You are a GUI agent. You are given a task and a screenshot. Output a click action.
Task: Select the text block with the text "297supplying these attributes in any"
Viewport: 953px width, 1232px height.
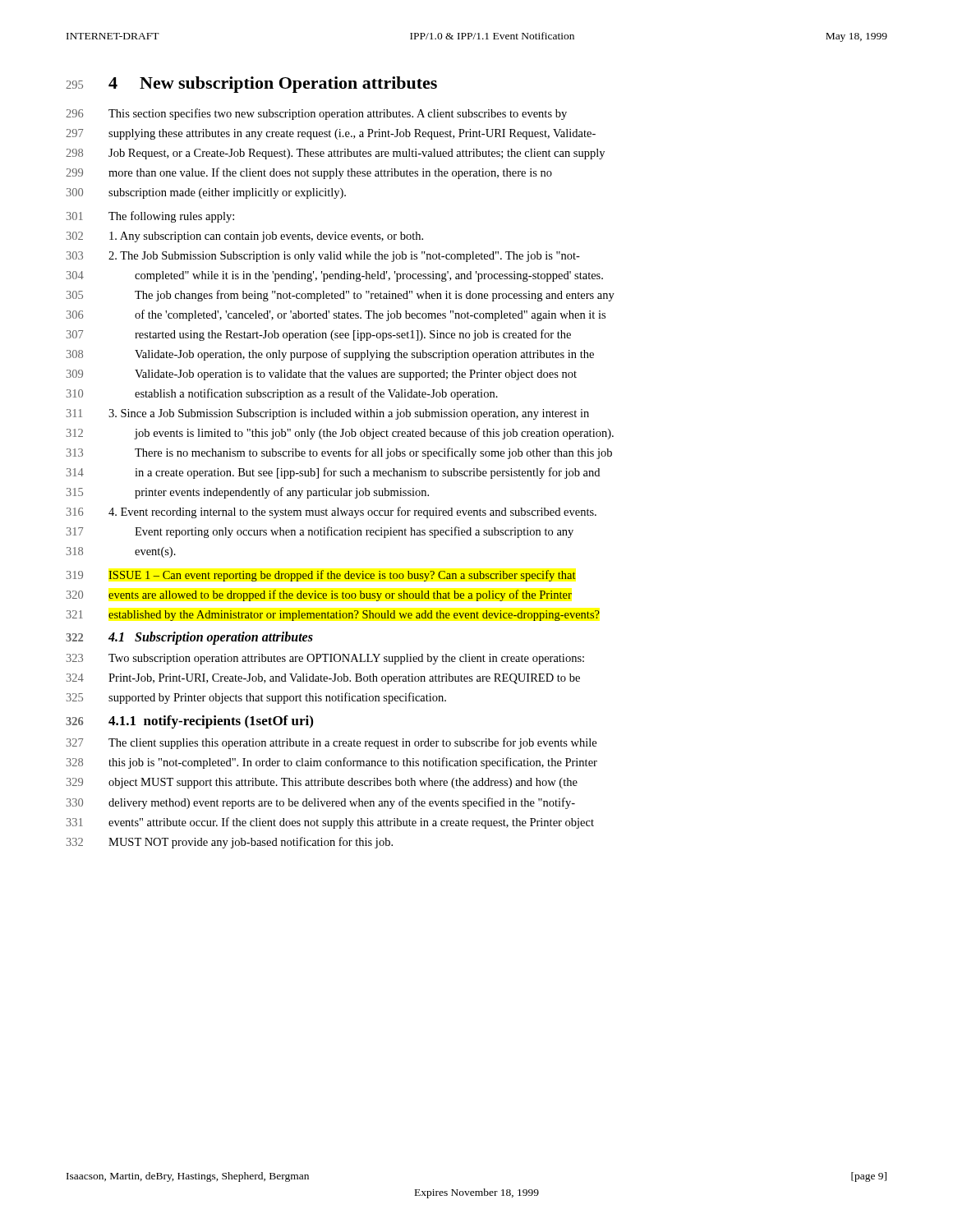point(476,133)
